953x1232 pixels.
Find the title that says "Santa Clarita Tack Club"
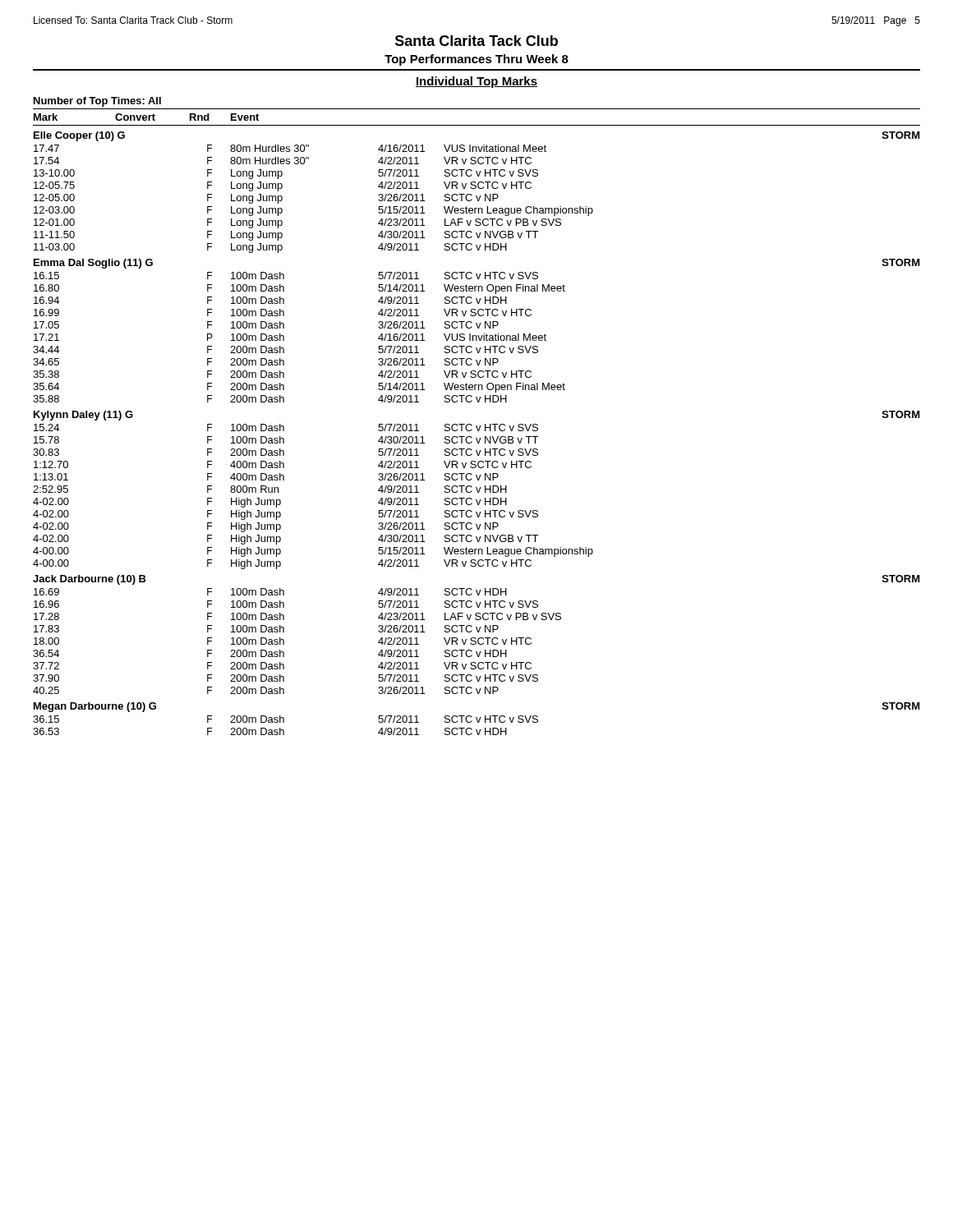pos(476,41)
